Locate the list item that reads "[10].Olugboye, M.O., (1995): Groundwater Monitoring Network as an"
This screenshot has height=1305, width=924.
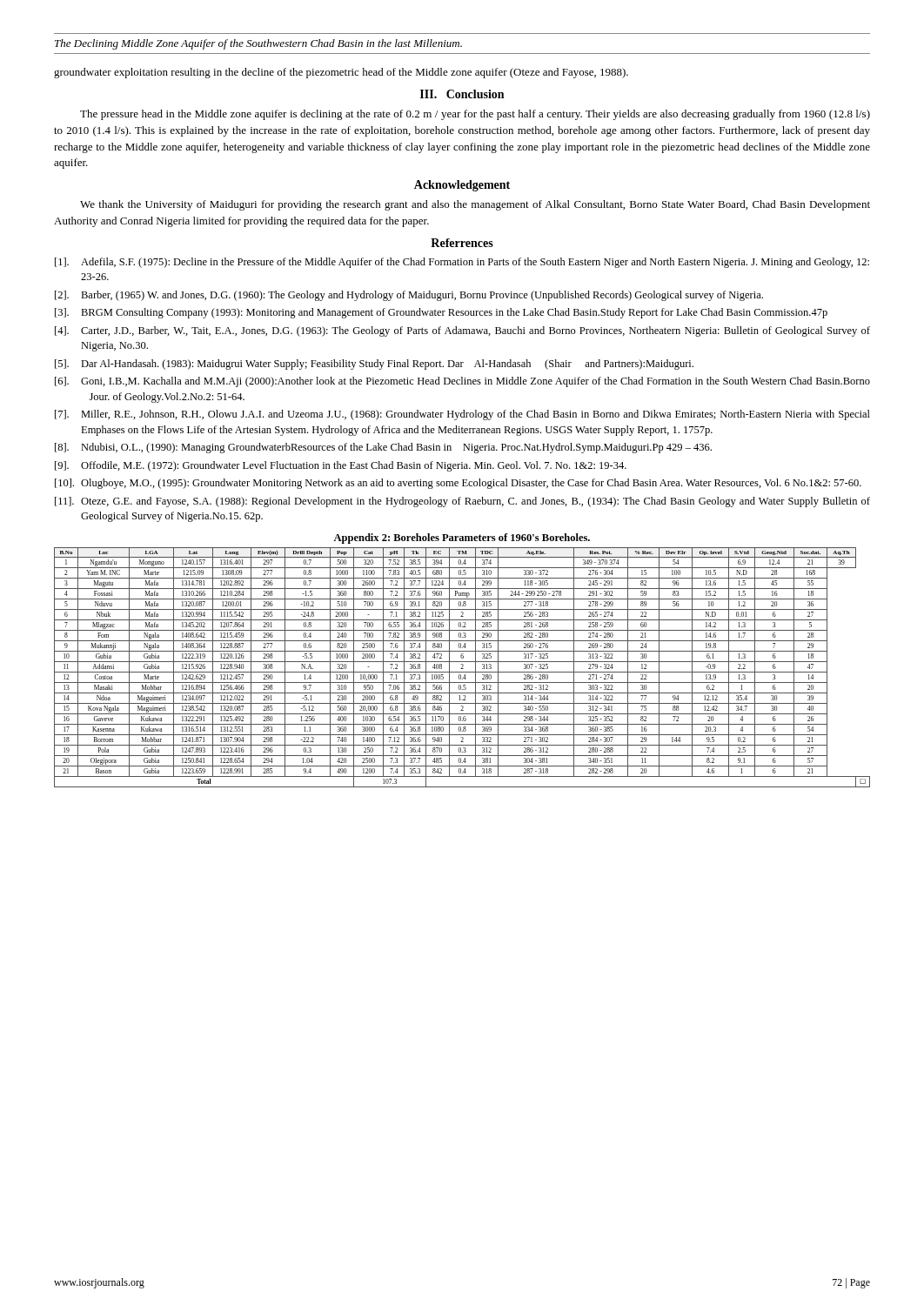(462, 484)
